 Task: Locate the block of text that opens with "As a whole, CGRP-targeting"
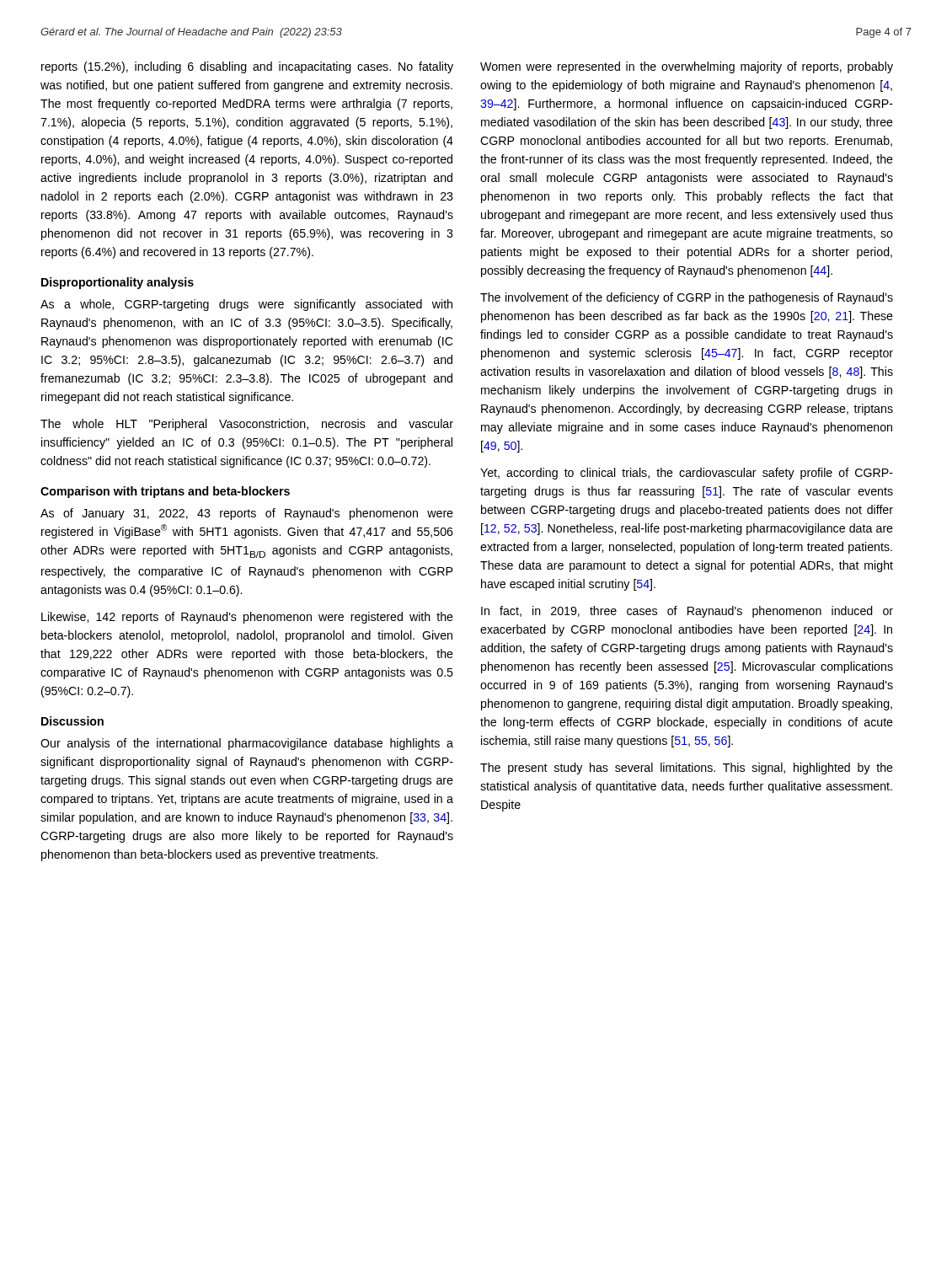click(x=247, y=383)
